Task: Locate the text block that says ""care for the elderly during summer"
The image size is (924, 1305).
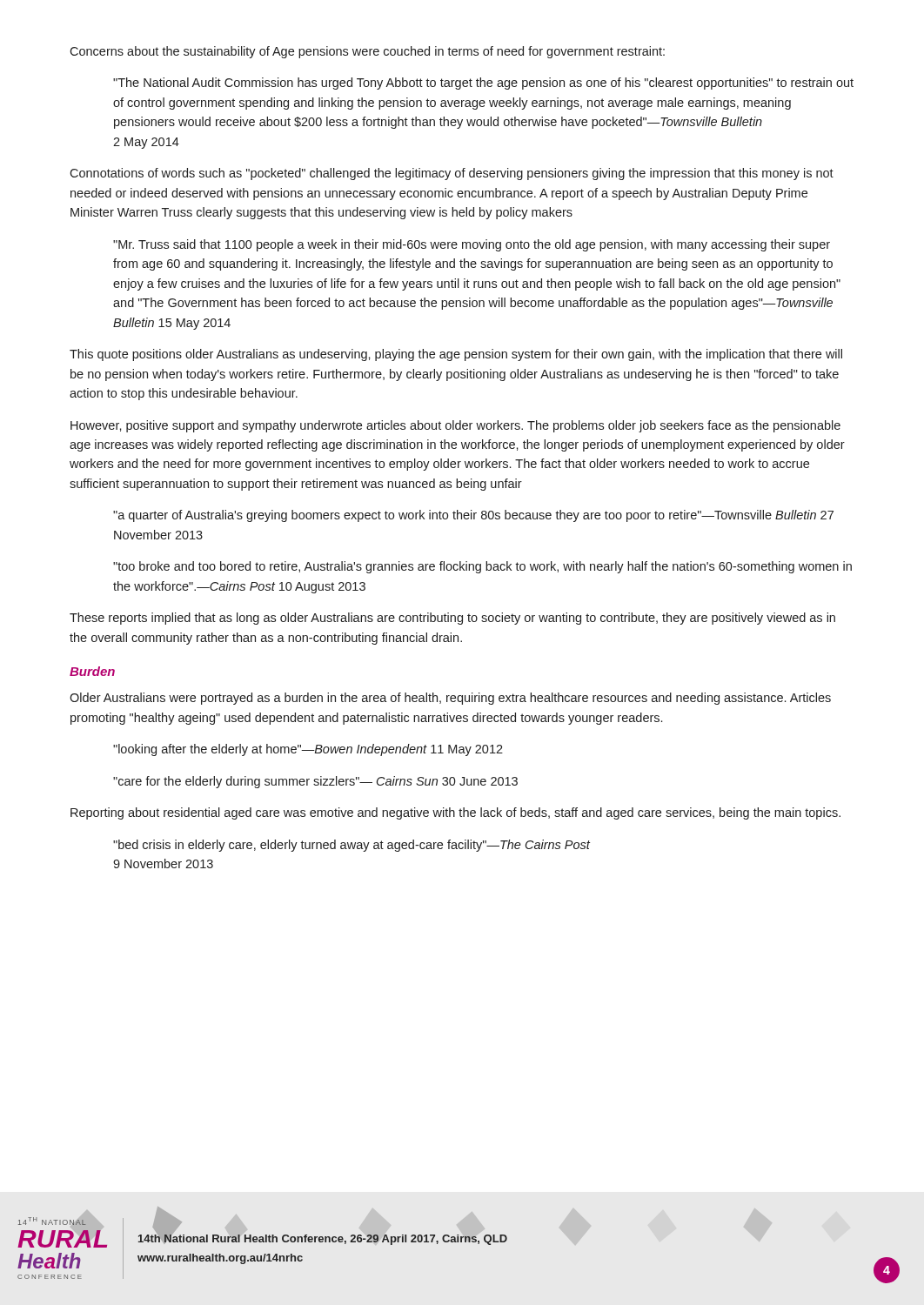Action: coord(484,781)
